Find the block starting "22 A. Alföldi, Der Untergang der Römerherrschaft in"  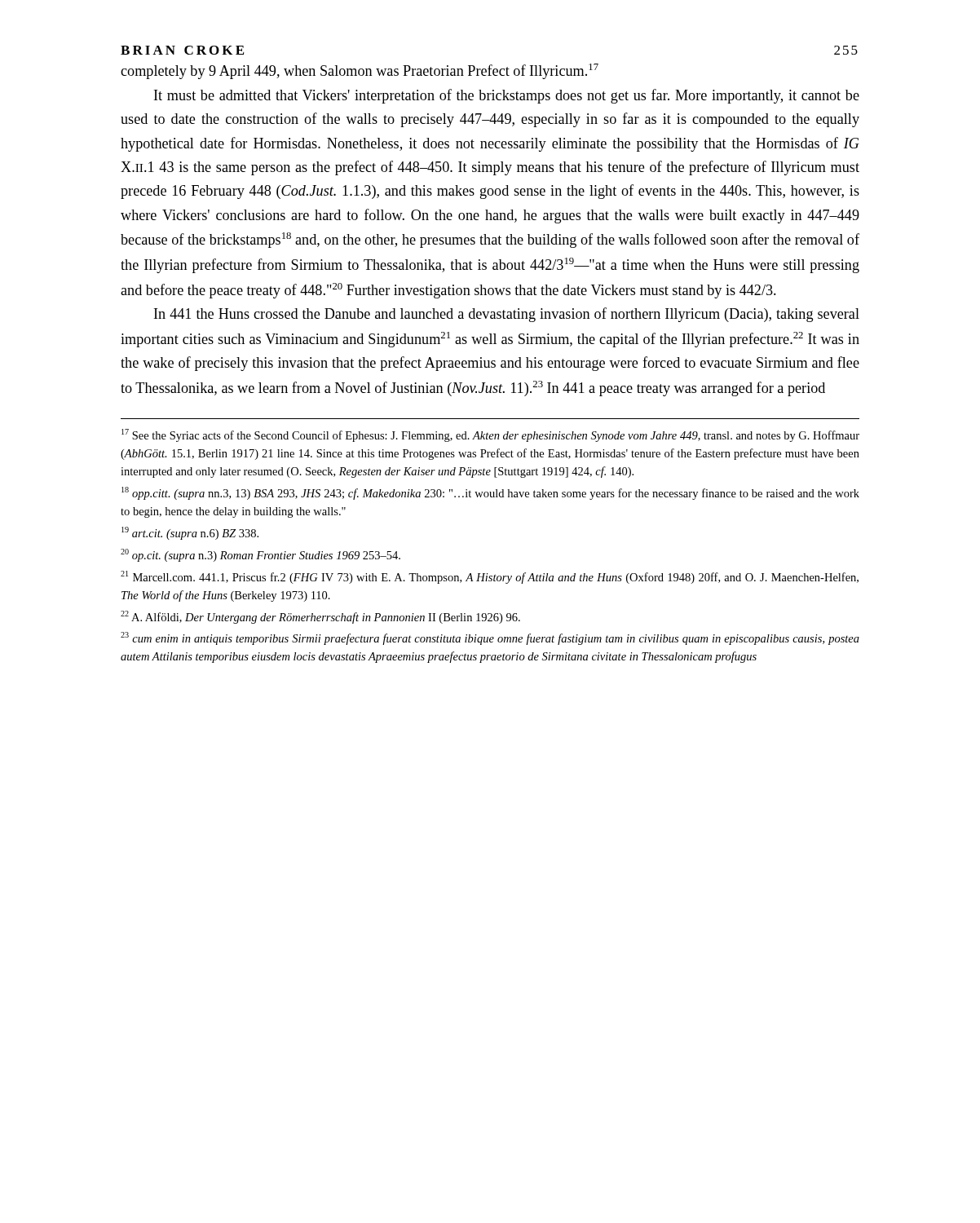(x=321, y=616)
